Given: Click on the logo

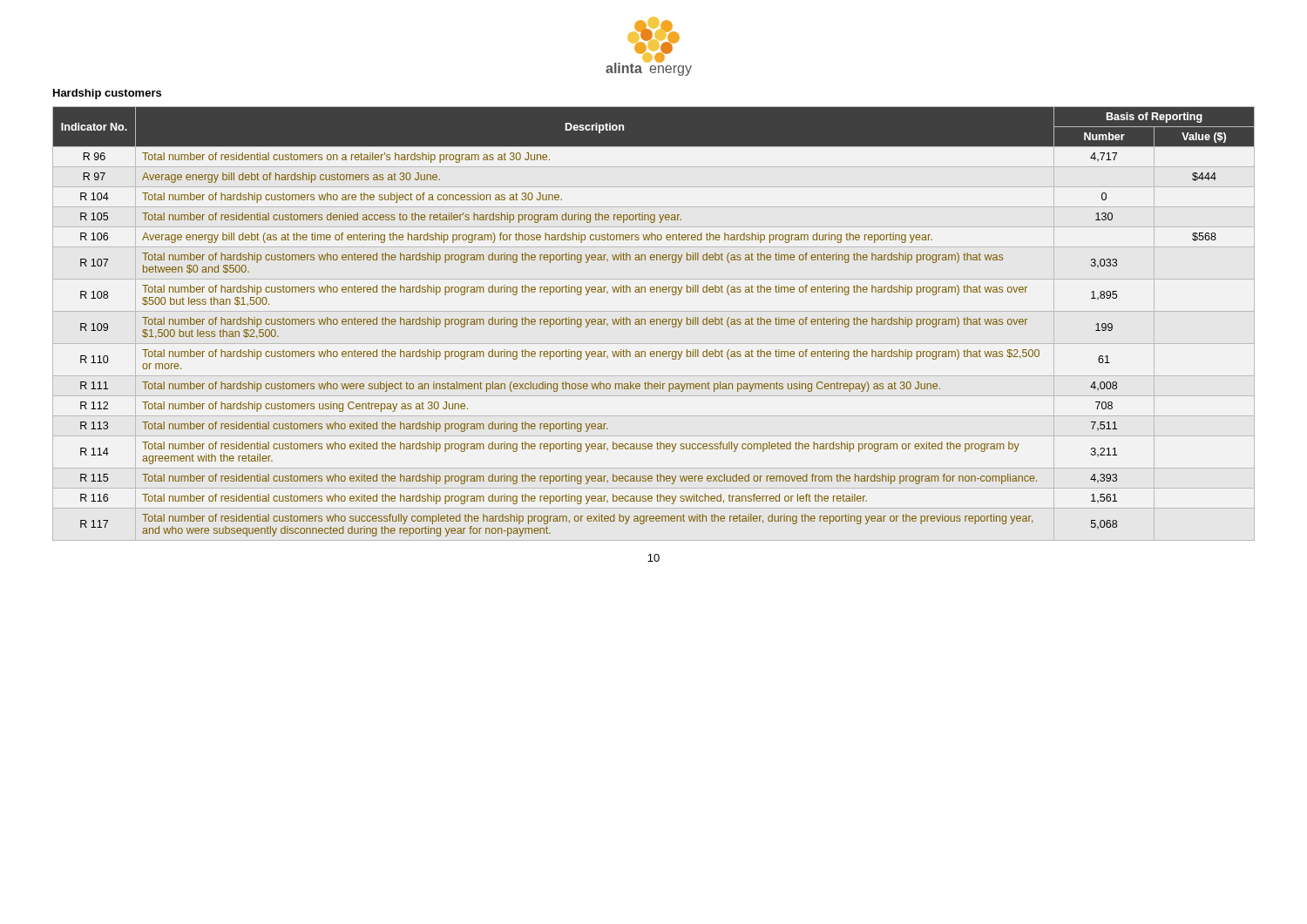Looking at the screenshot, I should click(x=654, y=43).
